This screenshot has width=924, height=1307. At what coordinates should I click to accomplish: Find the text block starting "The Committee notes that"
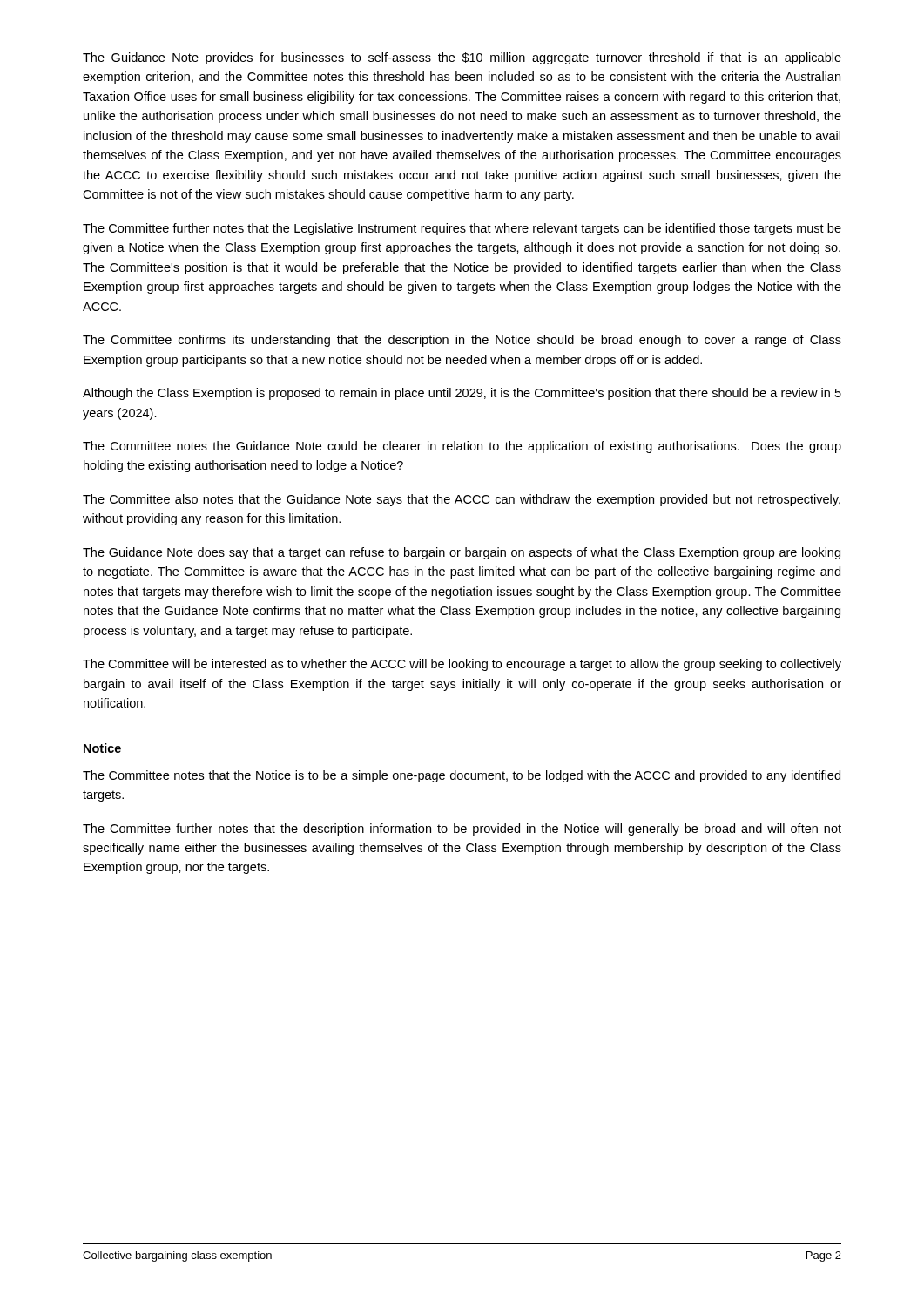[x=462, y=785]
